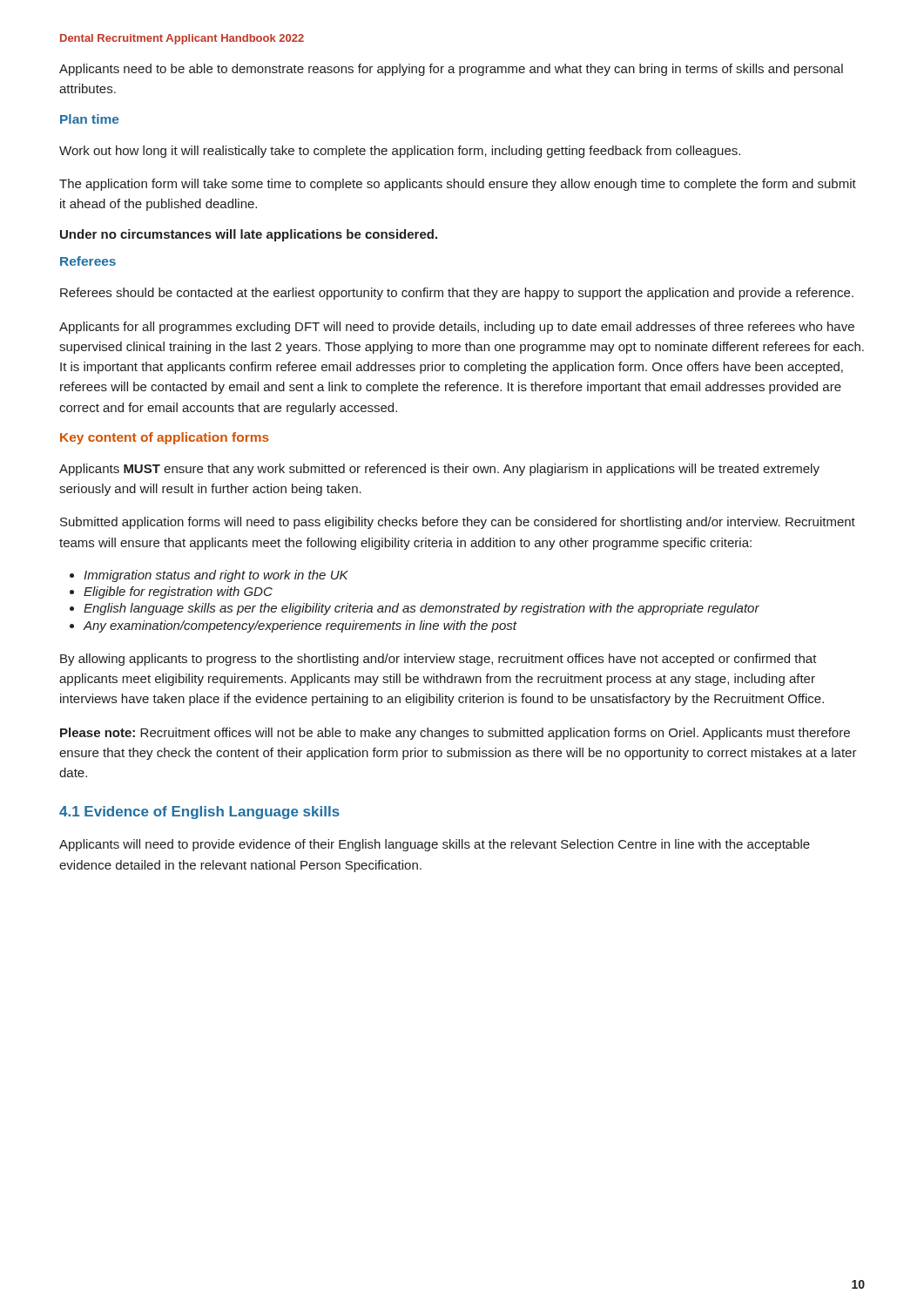Click on the list item that reads "Any examination/competency/experience requirements in line"
This screenshot has width=924, height=1307.
[x=462, y=625]
